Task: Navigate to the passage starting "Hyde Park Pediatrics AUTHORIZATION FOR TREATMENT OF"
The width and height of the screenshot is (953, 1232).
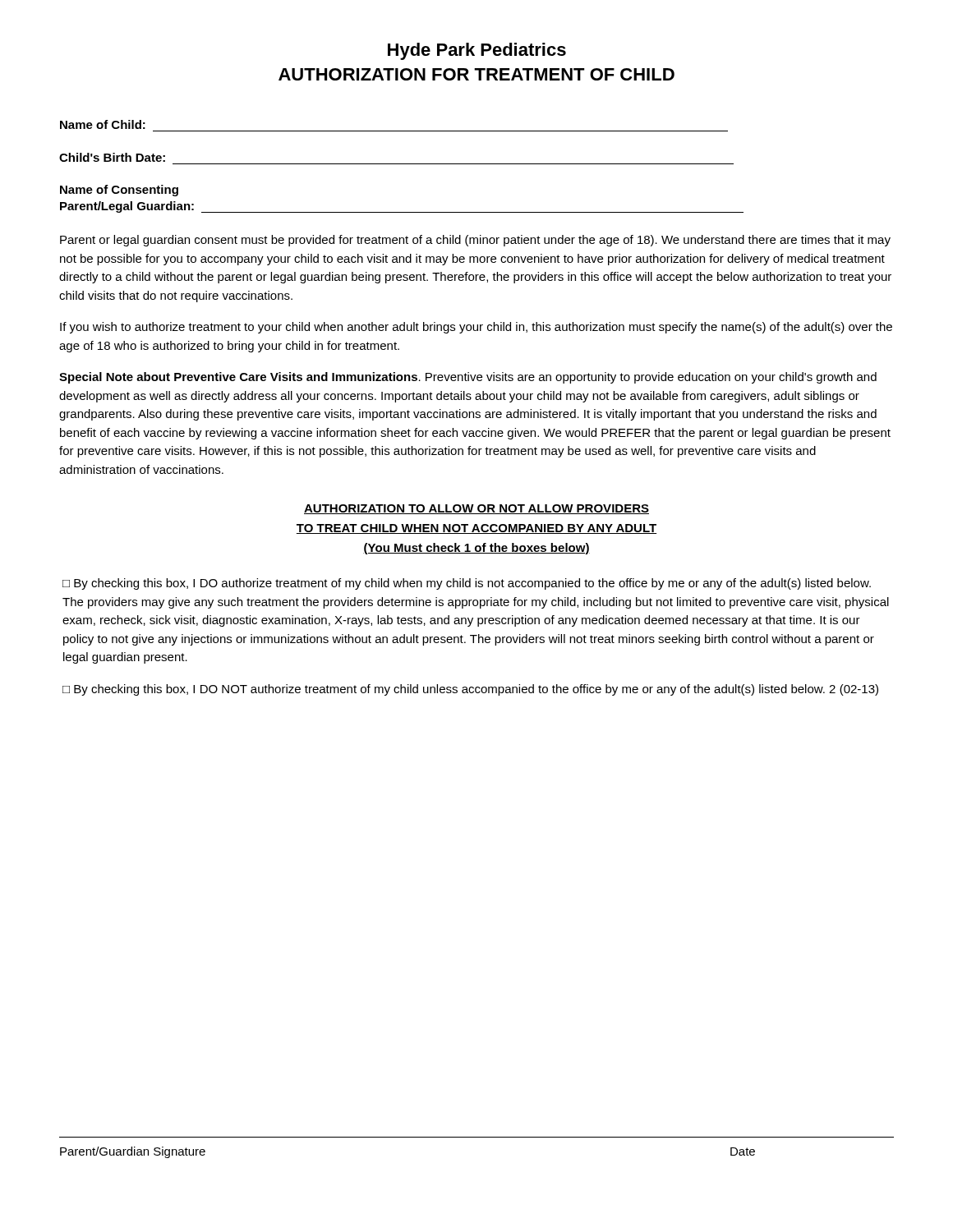Action: 476,62
